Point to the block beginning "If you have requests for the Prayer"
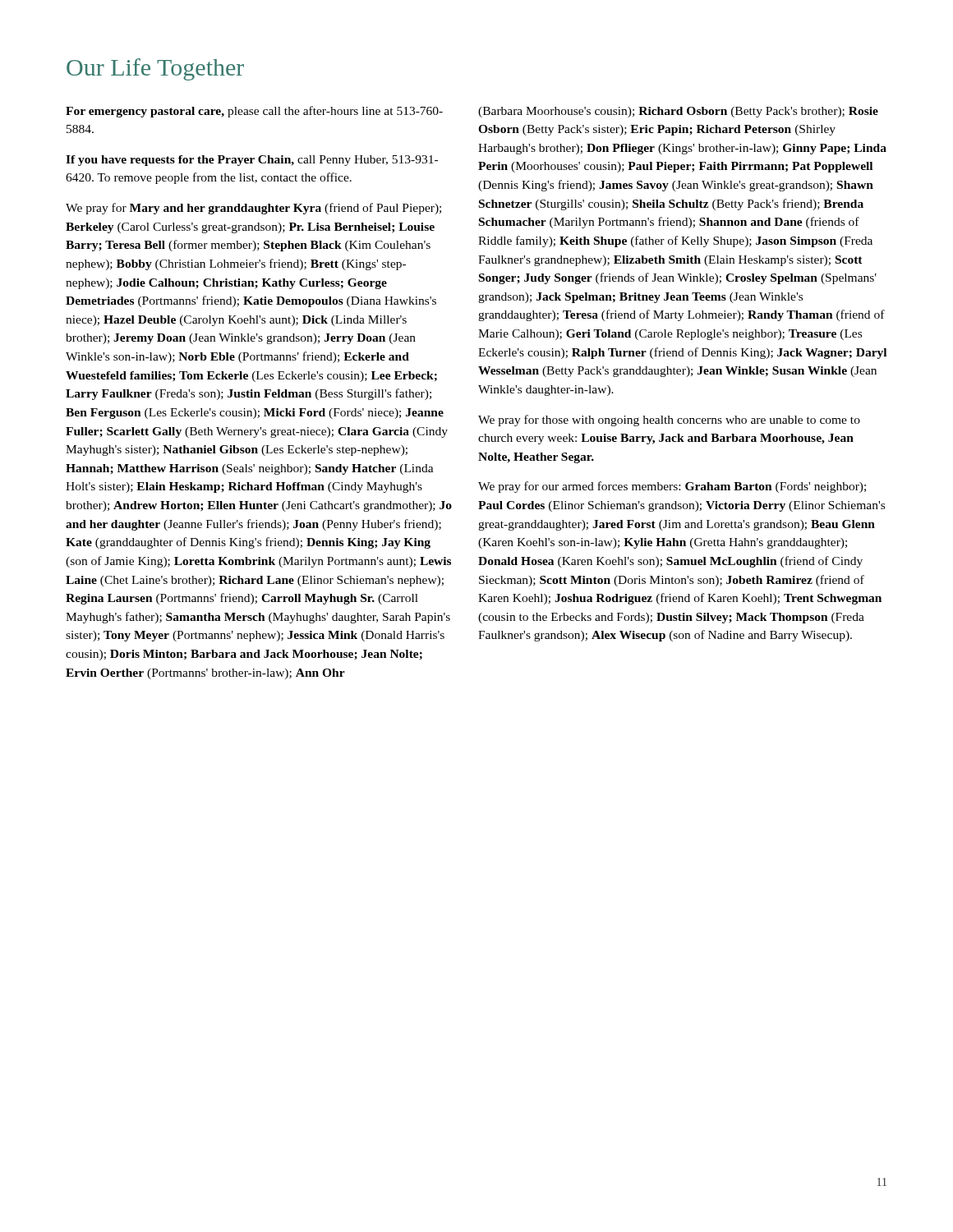 tap(252, 168)
